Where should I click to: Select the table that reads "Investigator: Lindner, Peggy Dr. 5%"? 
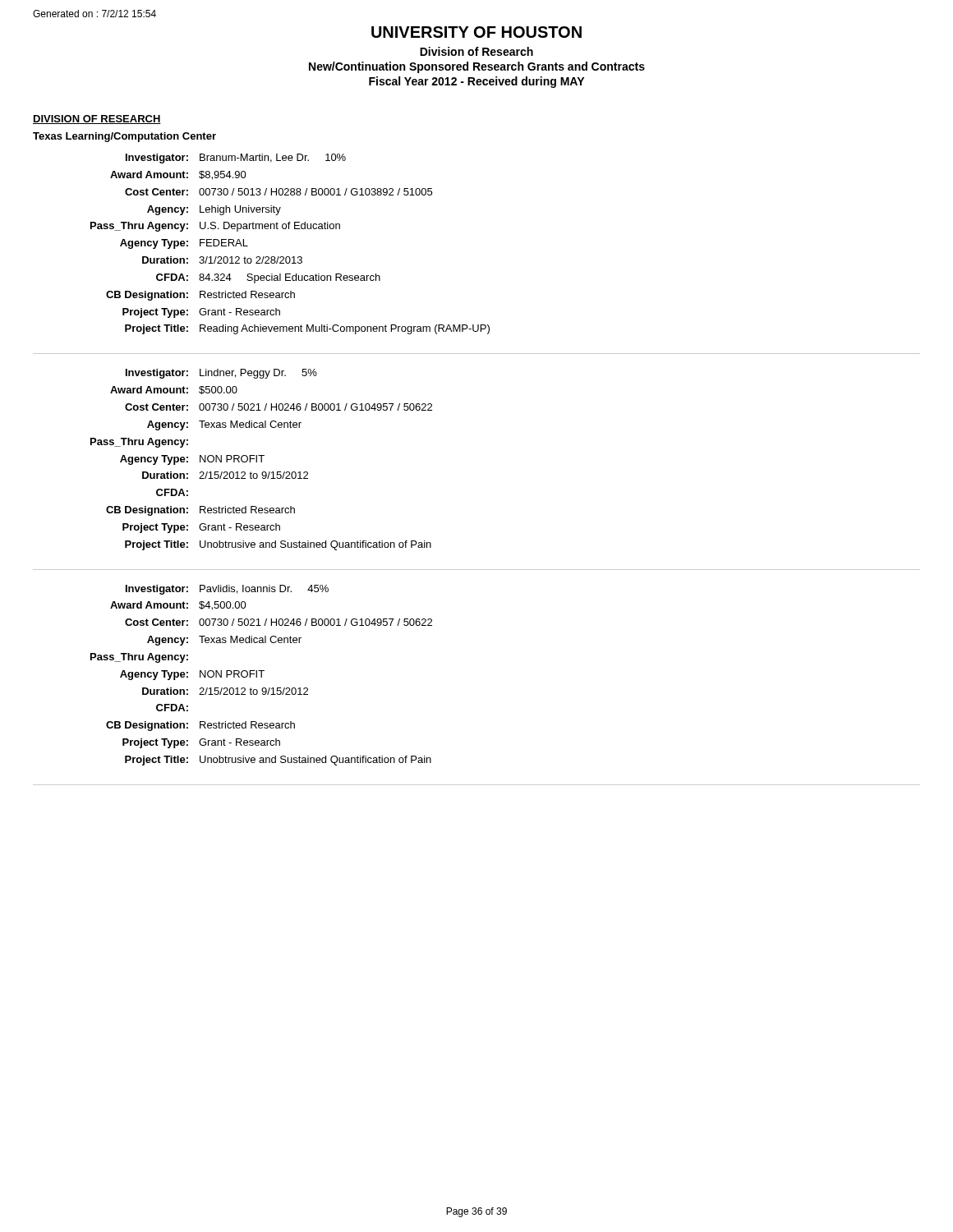coord(476,462)
